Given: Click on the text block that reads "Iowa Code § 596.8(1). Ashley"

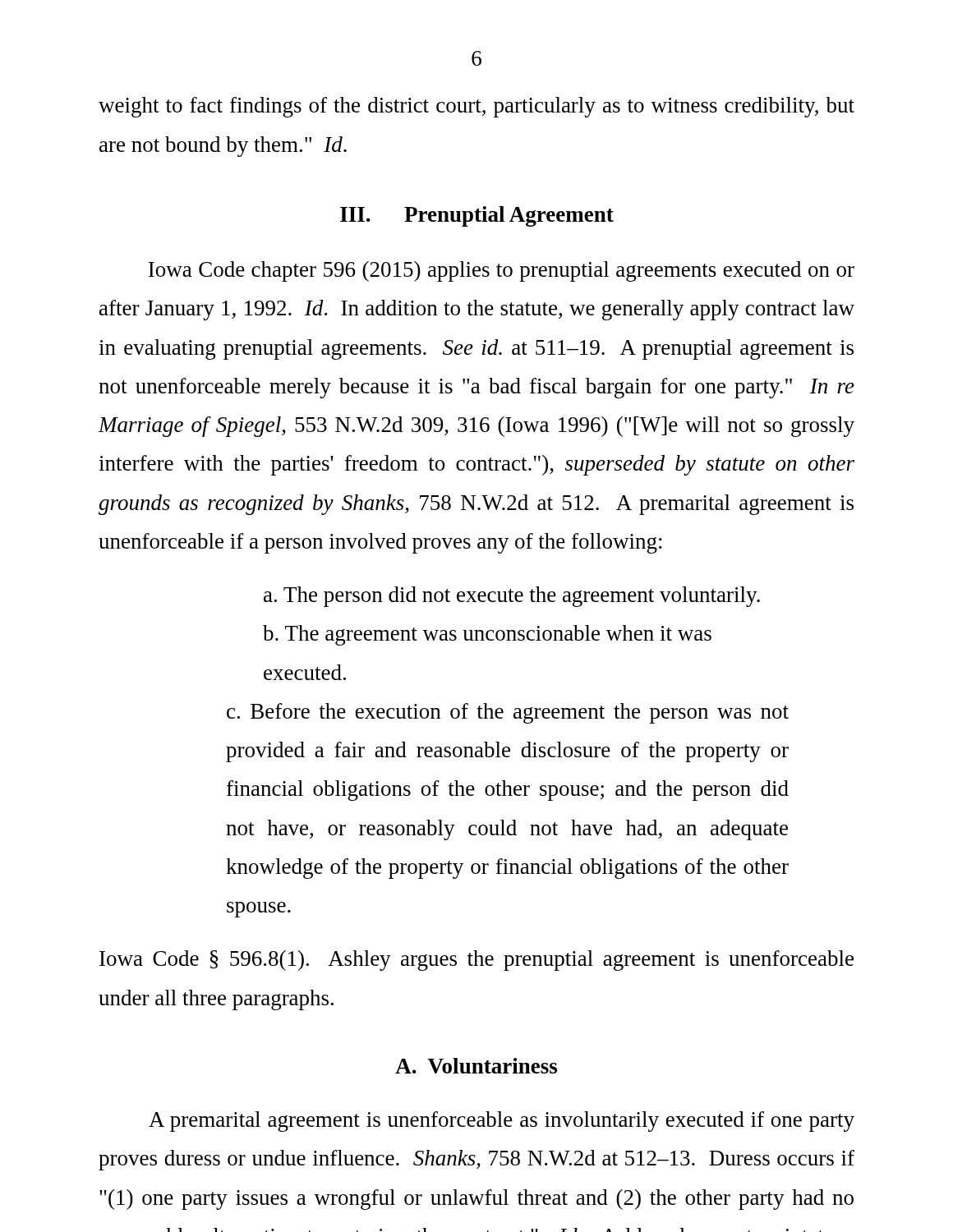Looking at the screenshot, I should pyautogui.click(x=476, y=961).
